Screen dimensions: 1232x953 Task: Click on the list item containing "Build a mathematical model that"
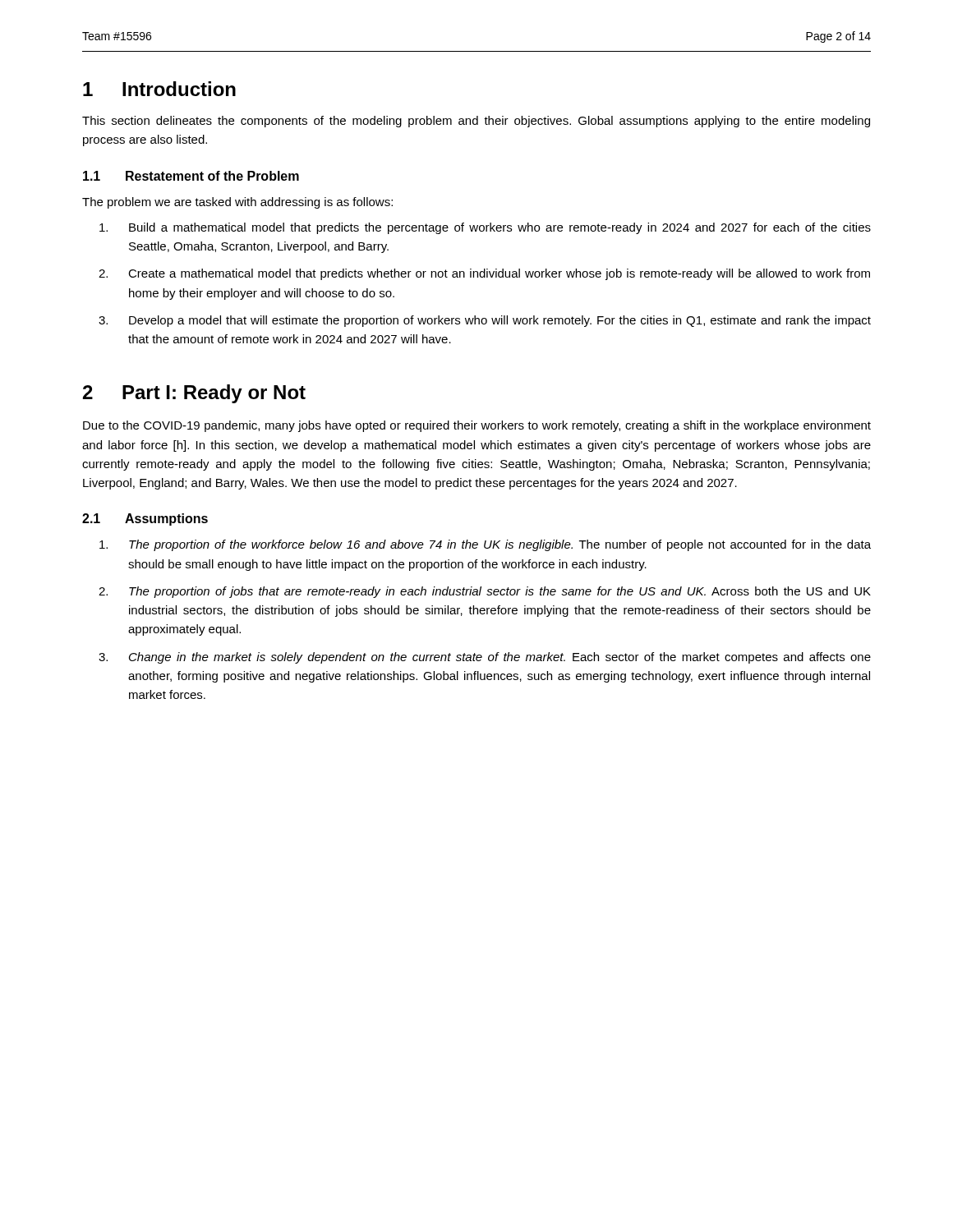pyautogui.click(x=476, y=237)
